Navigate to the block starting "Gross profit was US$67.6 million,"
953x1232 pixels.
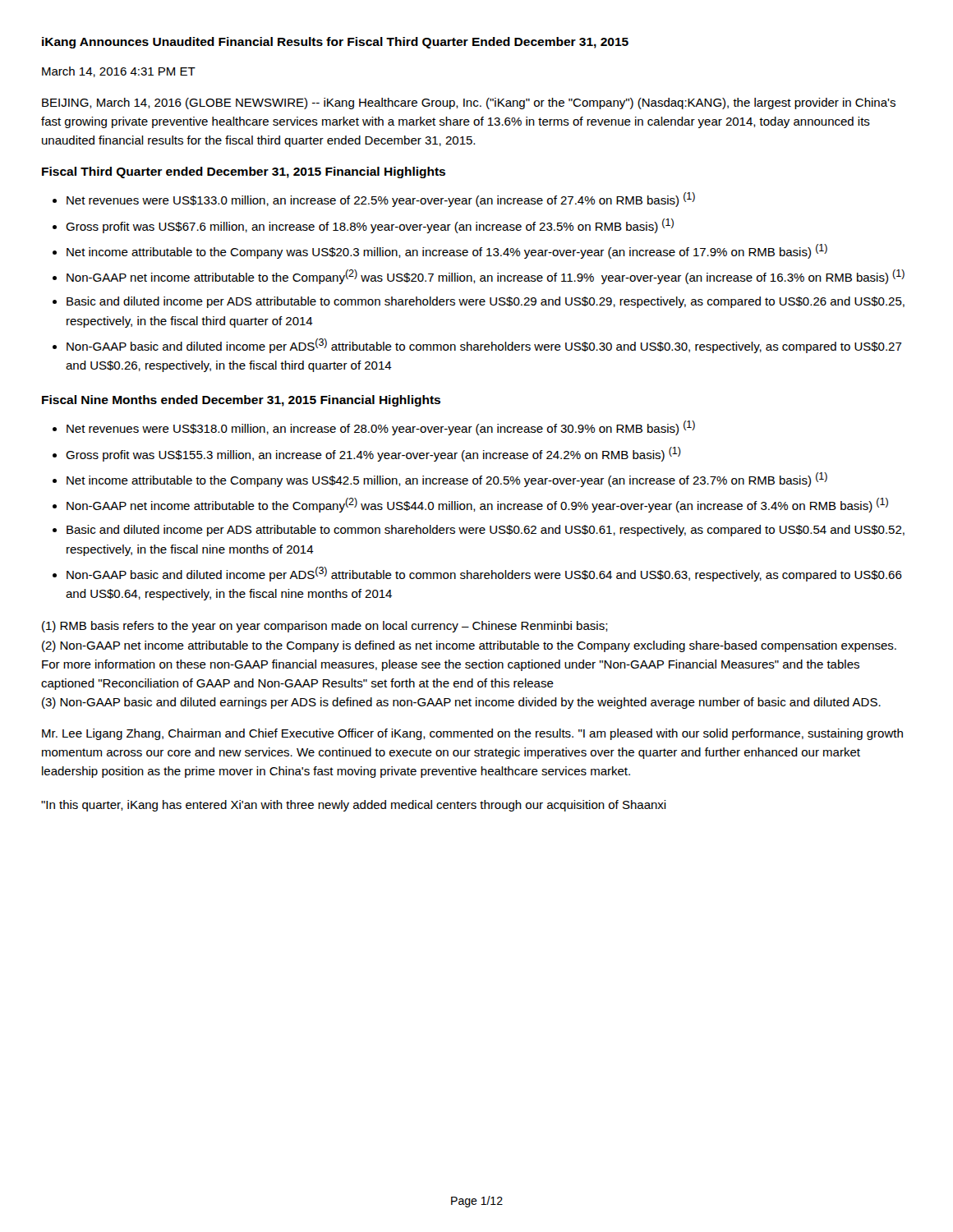click(370, 225)
